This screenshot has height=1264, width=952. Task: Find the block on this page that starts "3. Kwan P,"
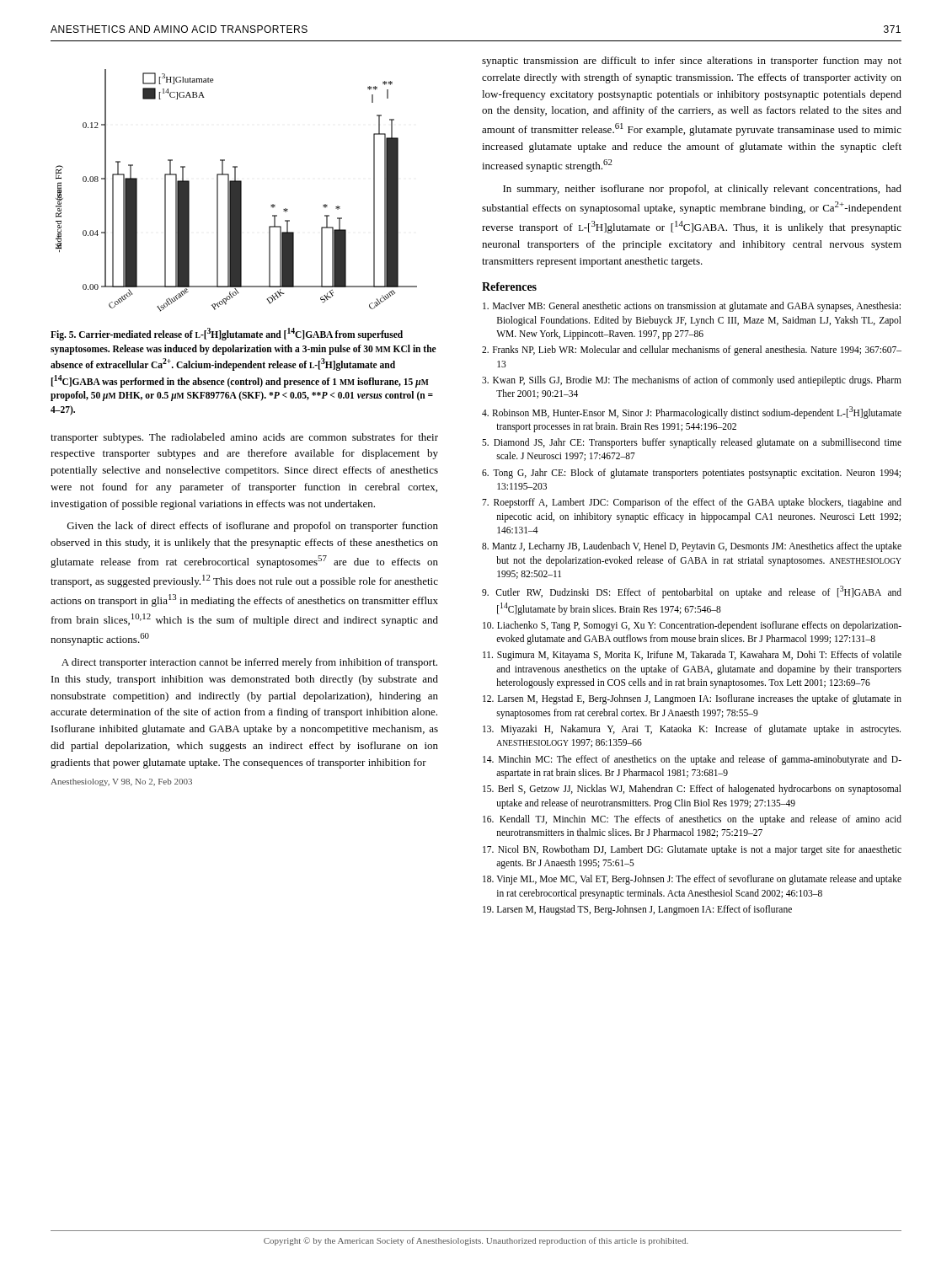[692, 387]
